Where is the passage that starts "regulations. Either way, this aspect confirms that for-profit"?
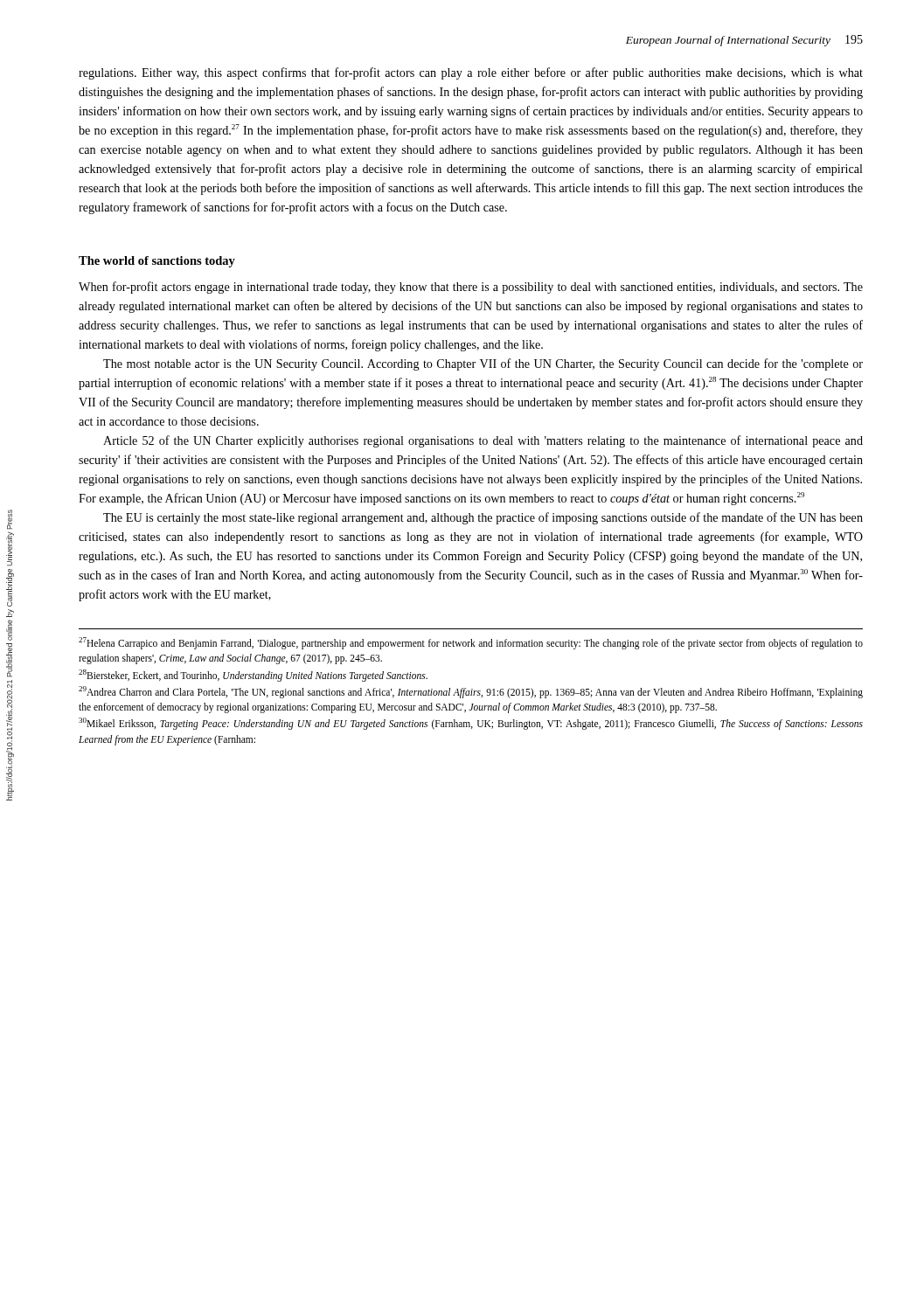The width and height of the screenshot is (924, 1311). (471, 140)
